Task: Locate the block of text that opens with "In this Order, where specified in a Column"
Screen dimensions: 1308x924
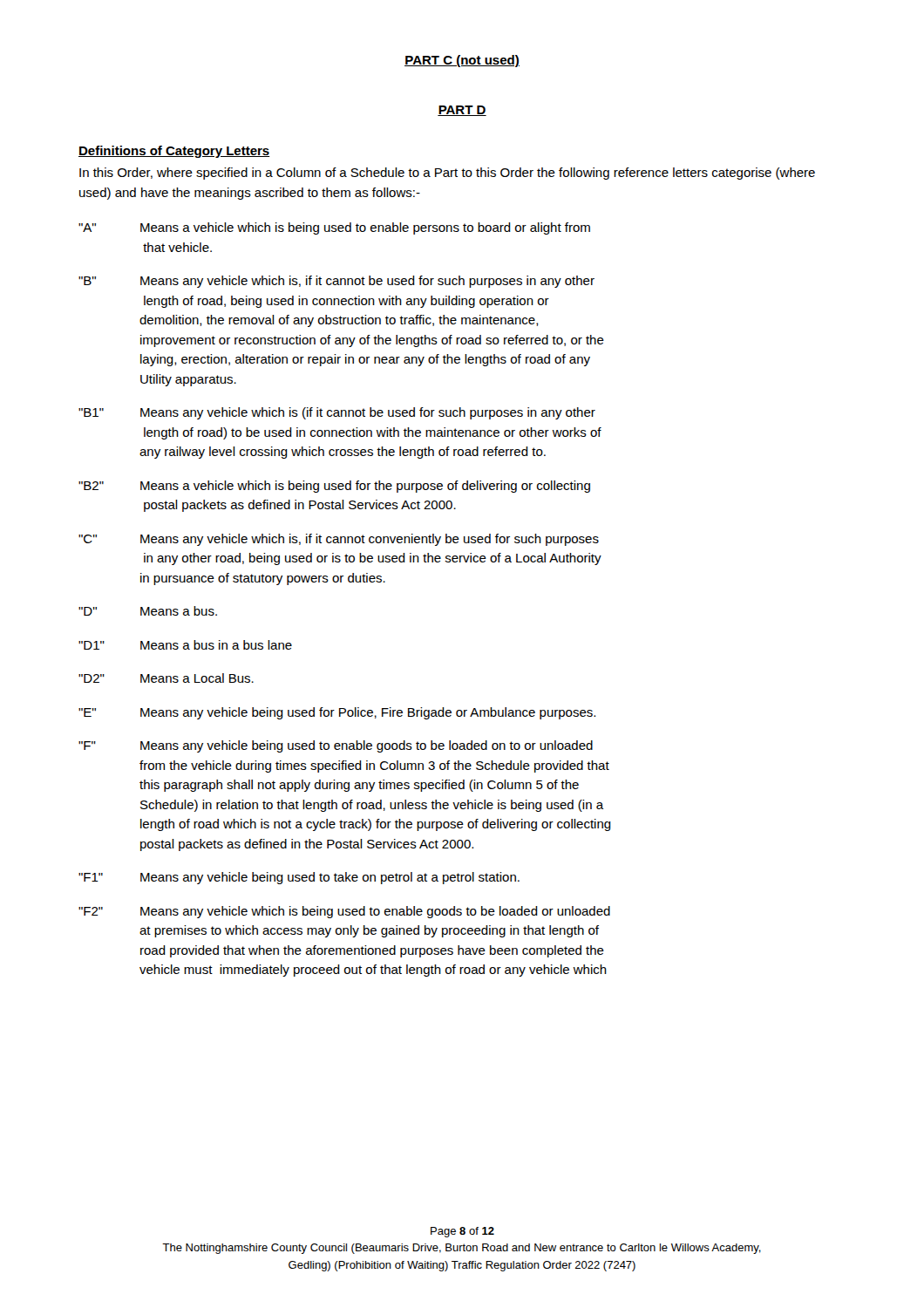Action: 447,182
